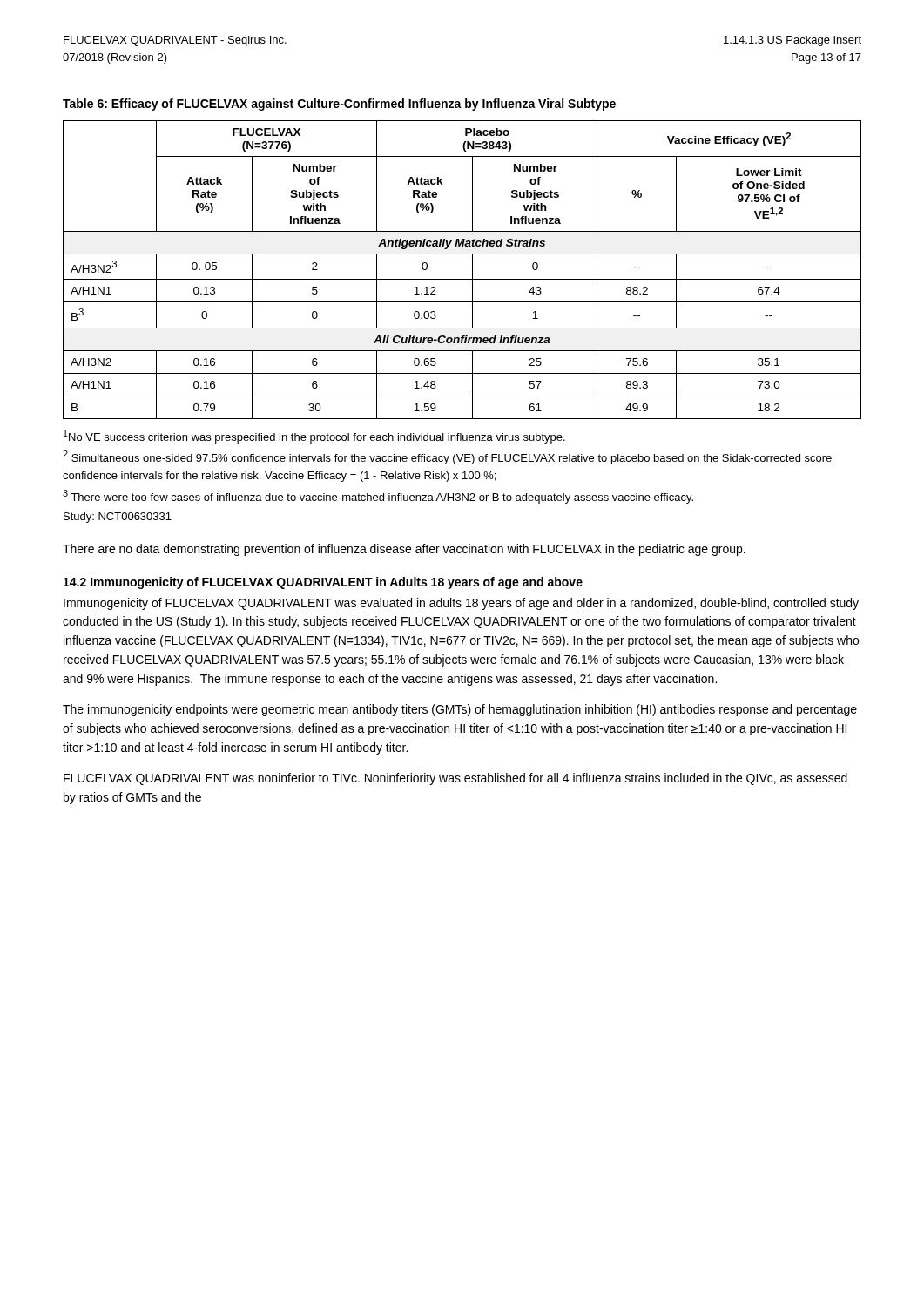
Task: Select the table that reads "Attack Rate (%)"
Action: [x=462, y=269]
